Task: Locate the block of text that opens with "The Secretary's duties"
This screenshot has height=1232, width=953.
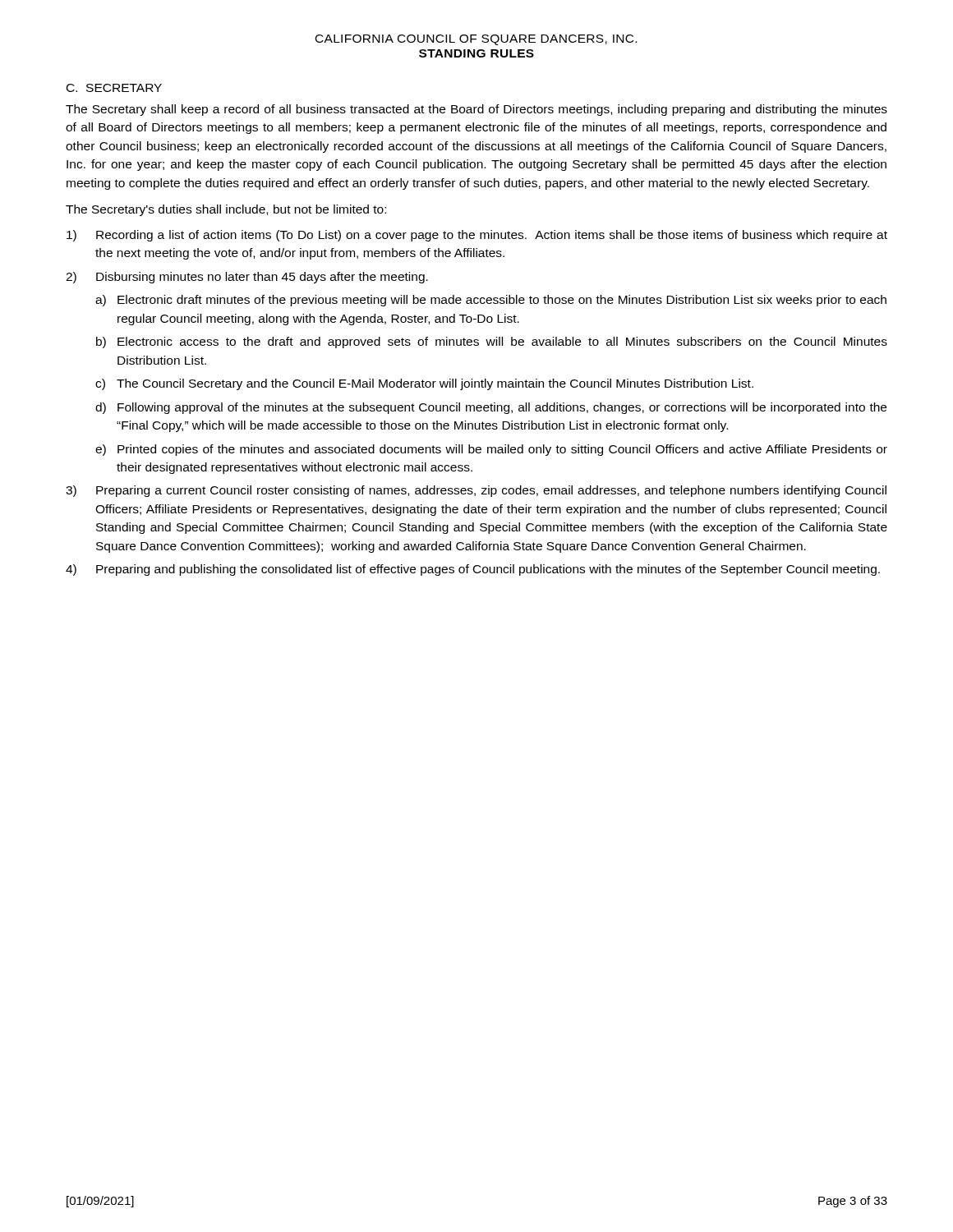Action: pos(227,209)
